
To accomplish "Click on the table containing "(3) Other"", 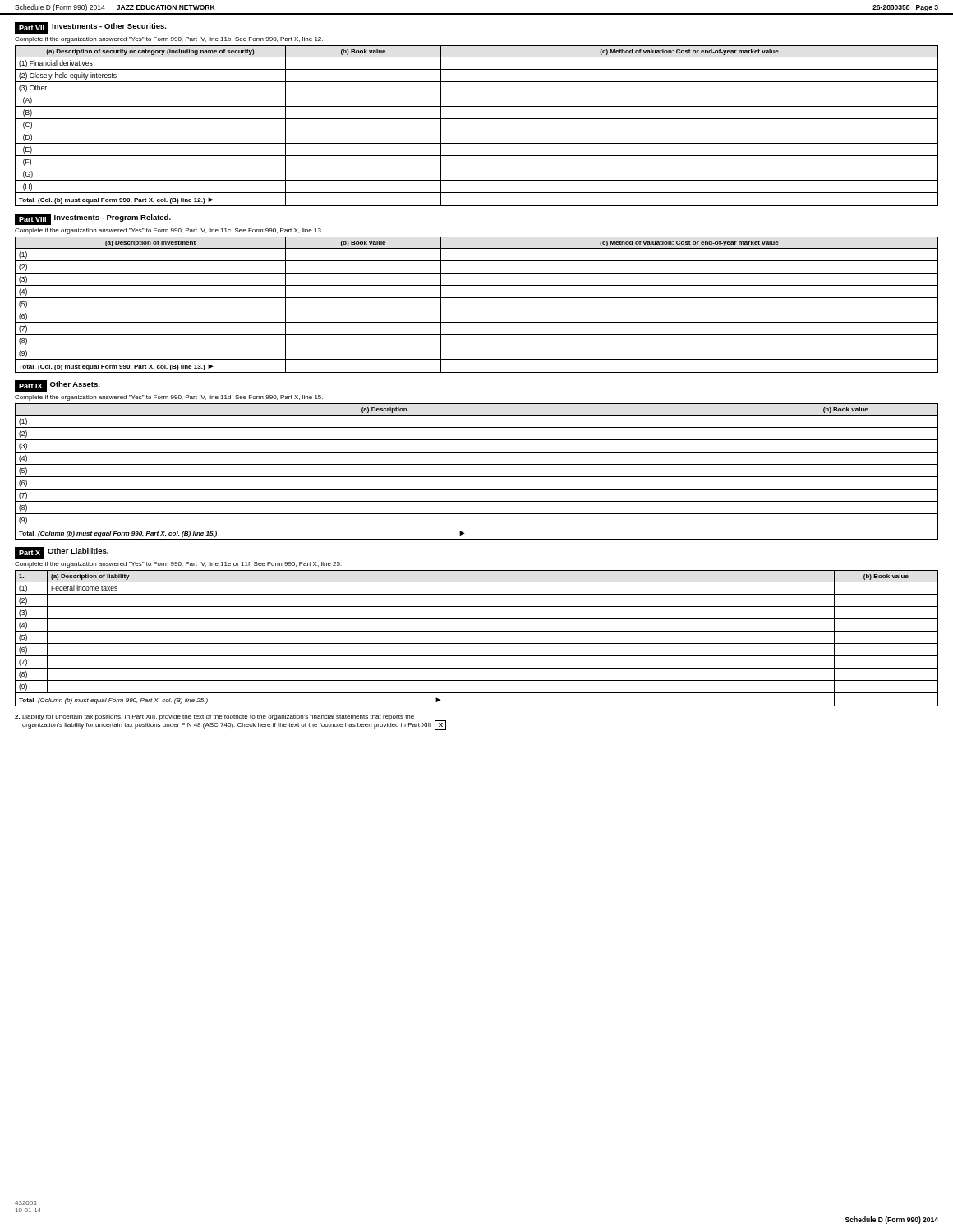I will (476, 126).
